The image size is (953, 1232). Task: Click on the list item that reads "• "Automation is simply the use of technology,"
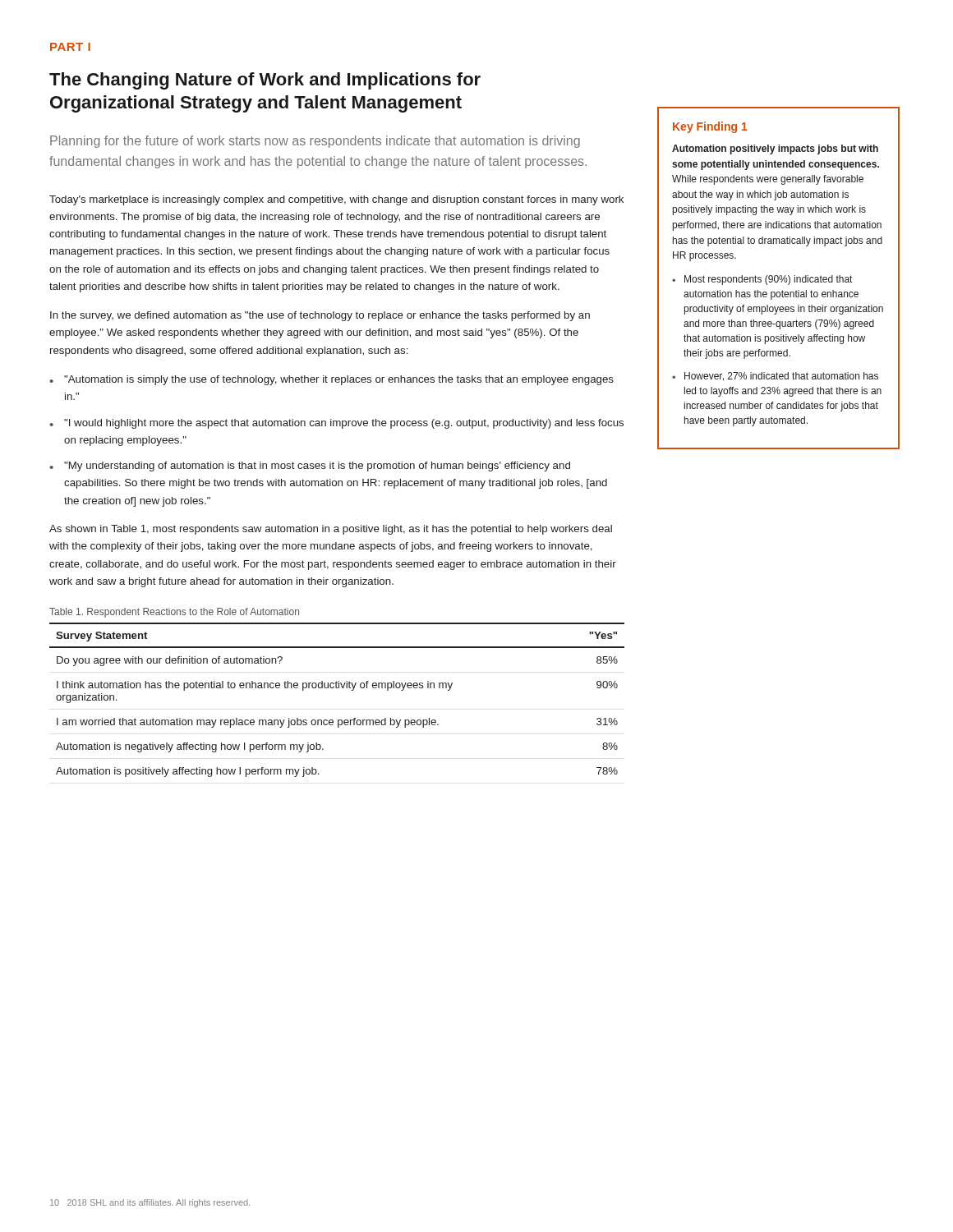coord(337,388)
